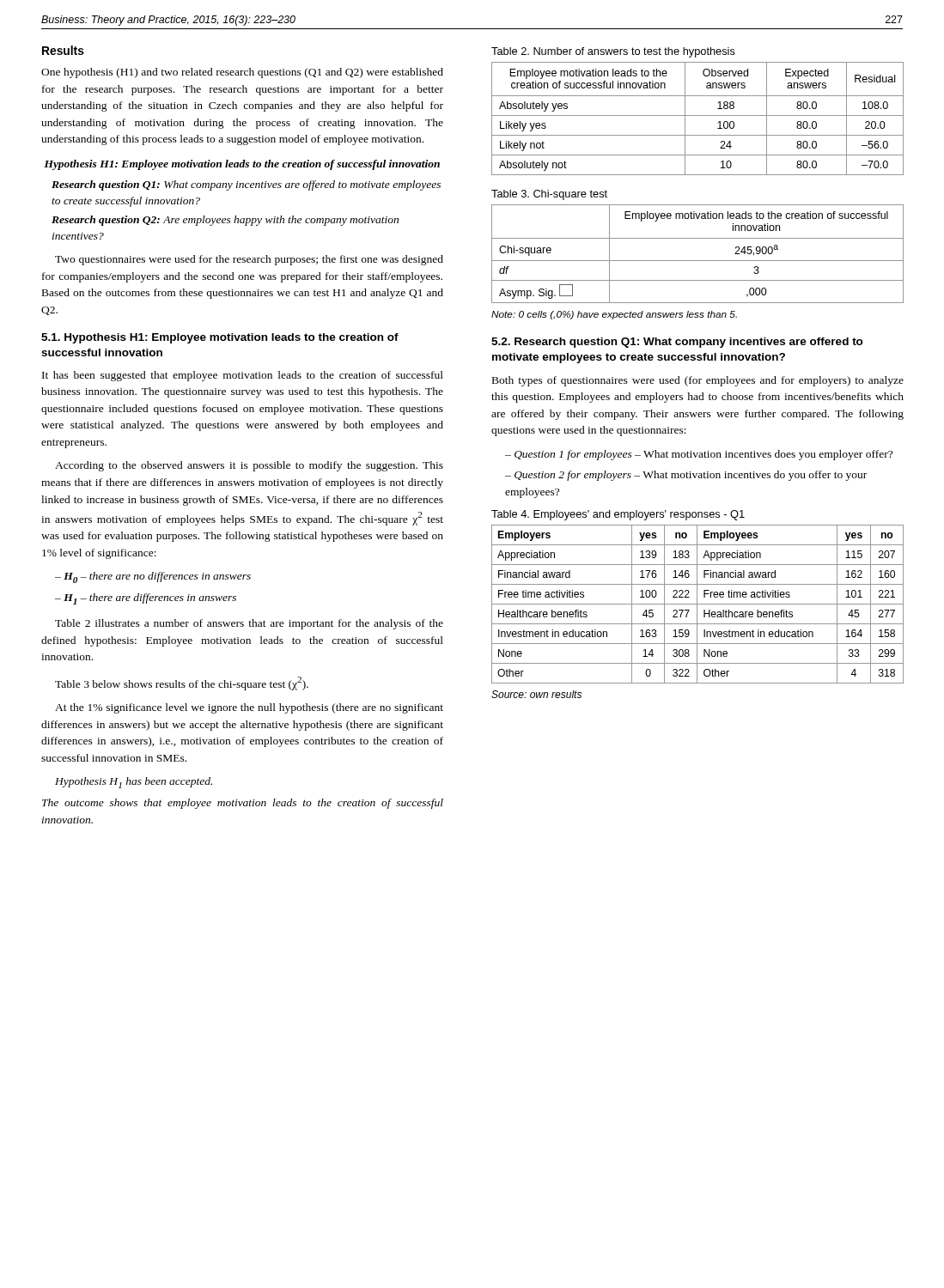Select the list item with the text "– Question 2 for"

tap(686, 483)
